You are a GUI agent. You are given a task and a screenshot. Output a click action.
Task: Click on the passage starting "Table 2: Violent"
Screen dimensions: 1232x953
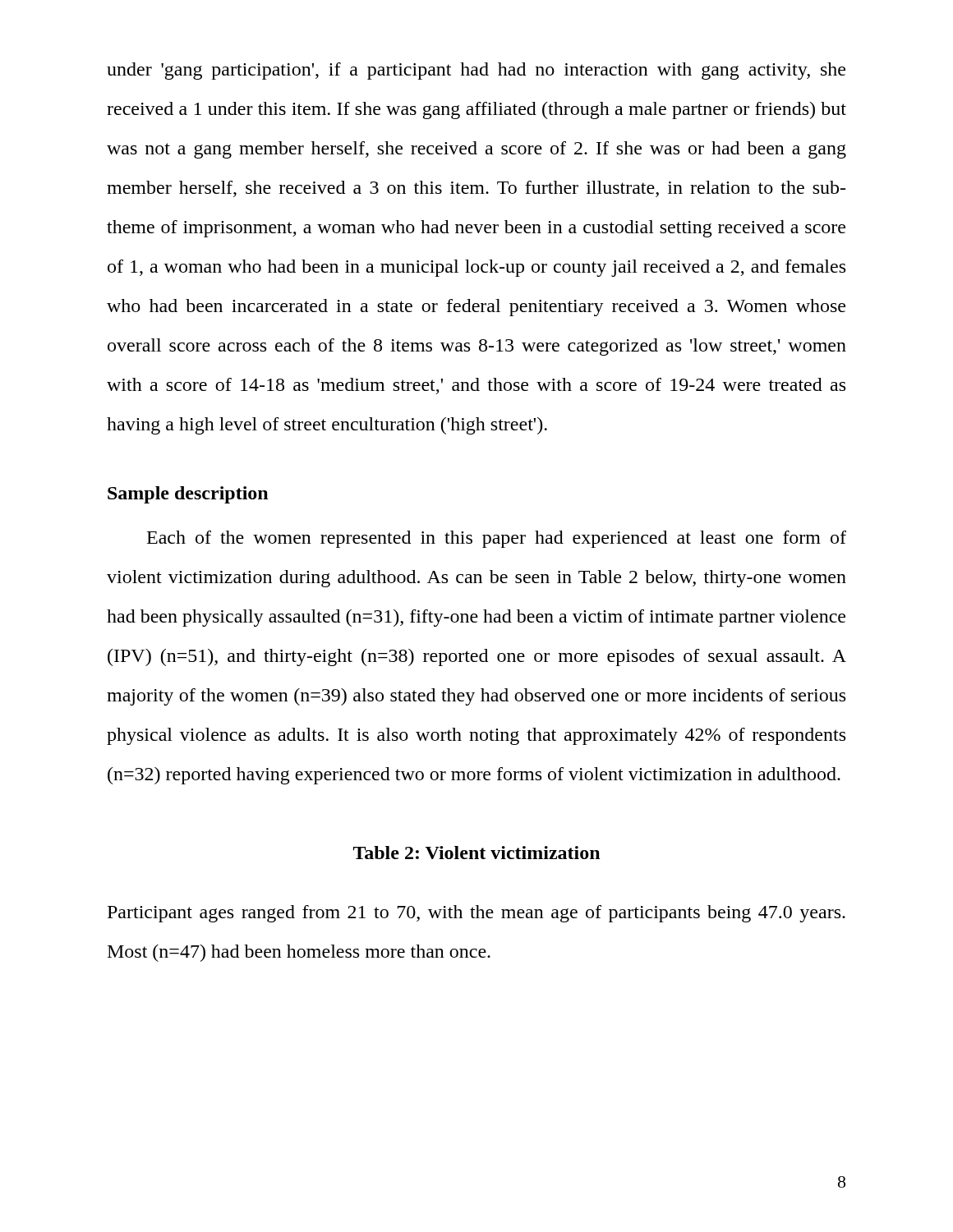476,853
